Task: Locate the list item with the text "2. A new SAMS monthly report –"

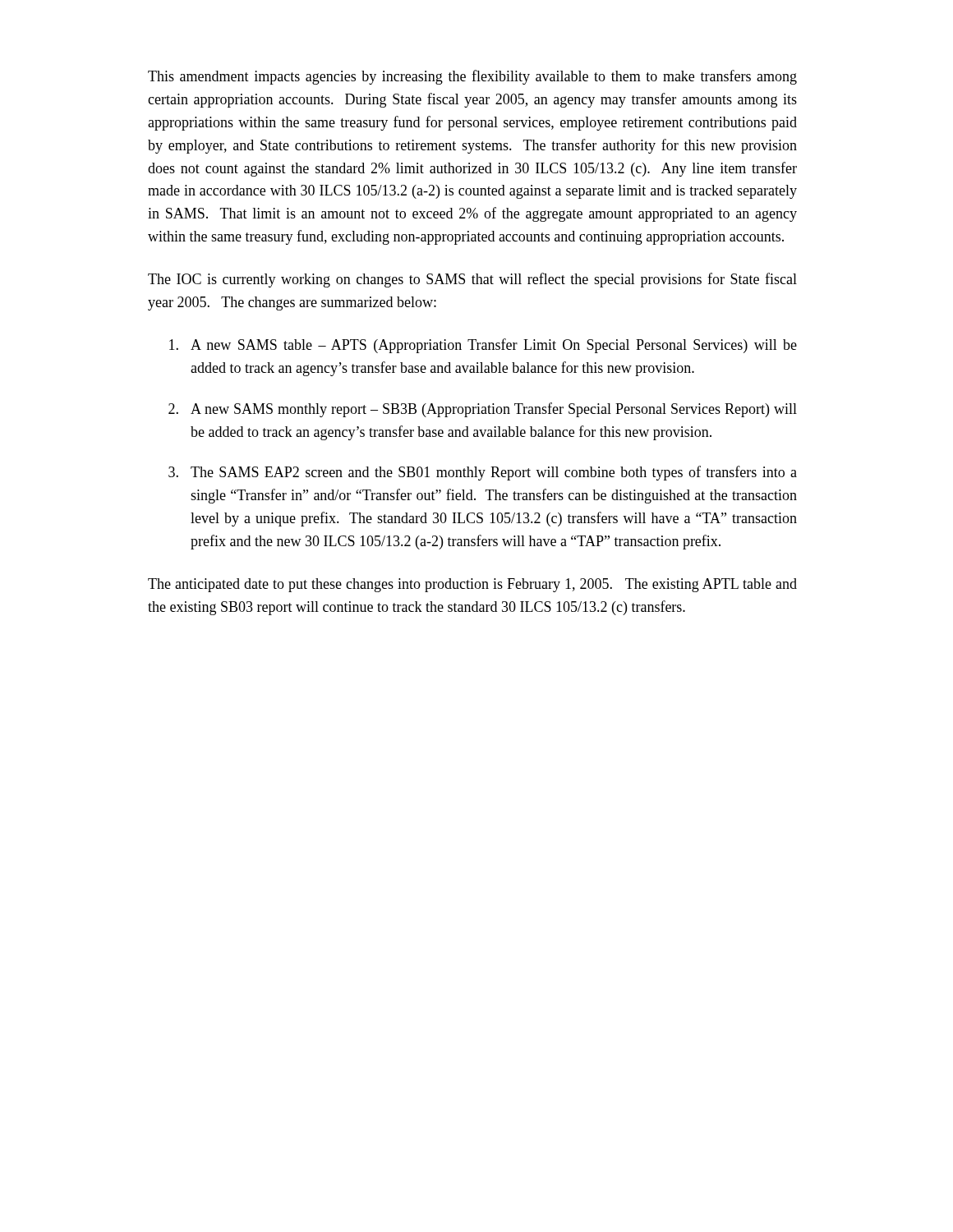Action: coord(472,421)
